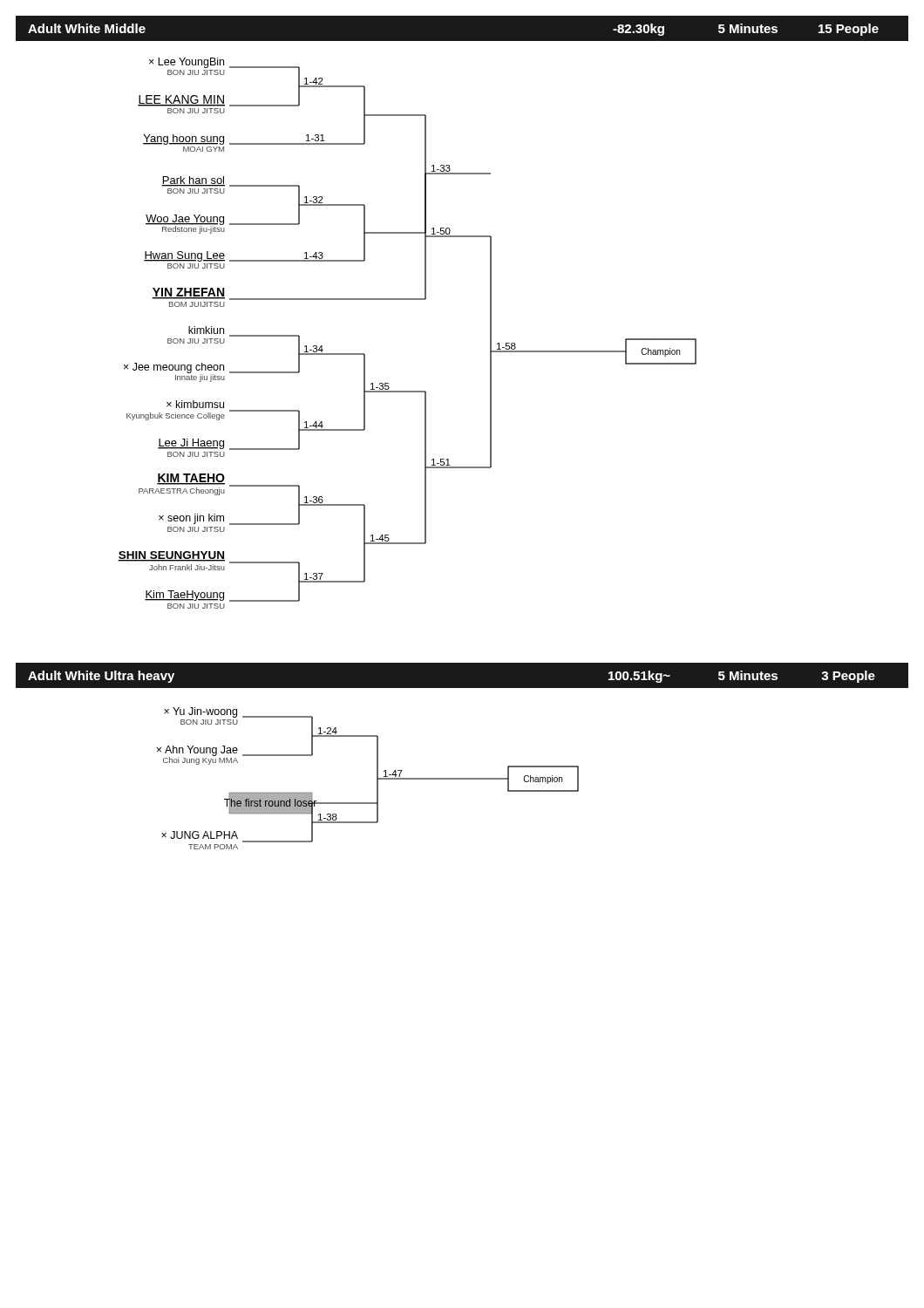Locate the section header that opens with "Adult White Middle"
924x1308 pixels.
click(x=87, y=29)
